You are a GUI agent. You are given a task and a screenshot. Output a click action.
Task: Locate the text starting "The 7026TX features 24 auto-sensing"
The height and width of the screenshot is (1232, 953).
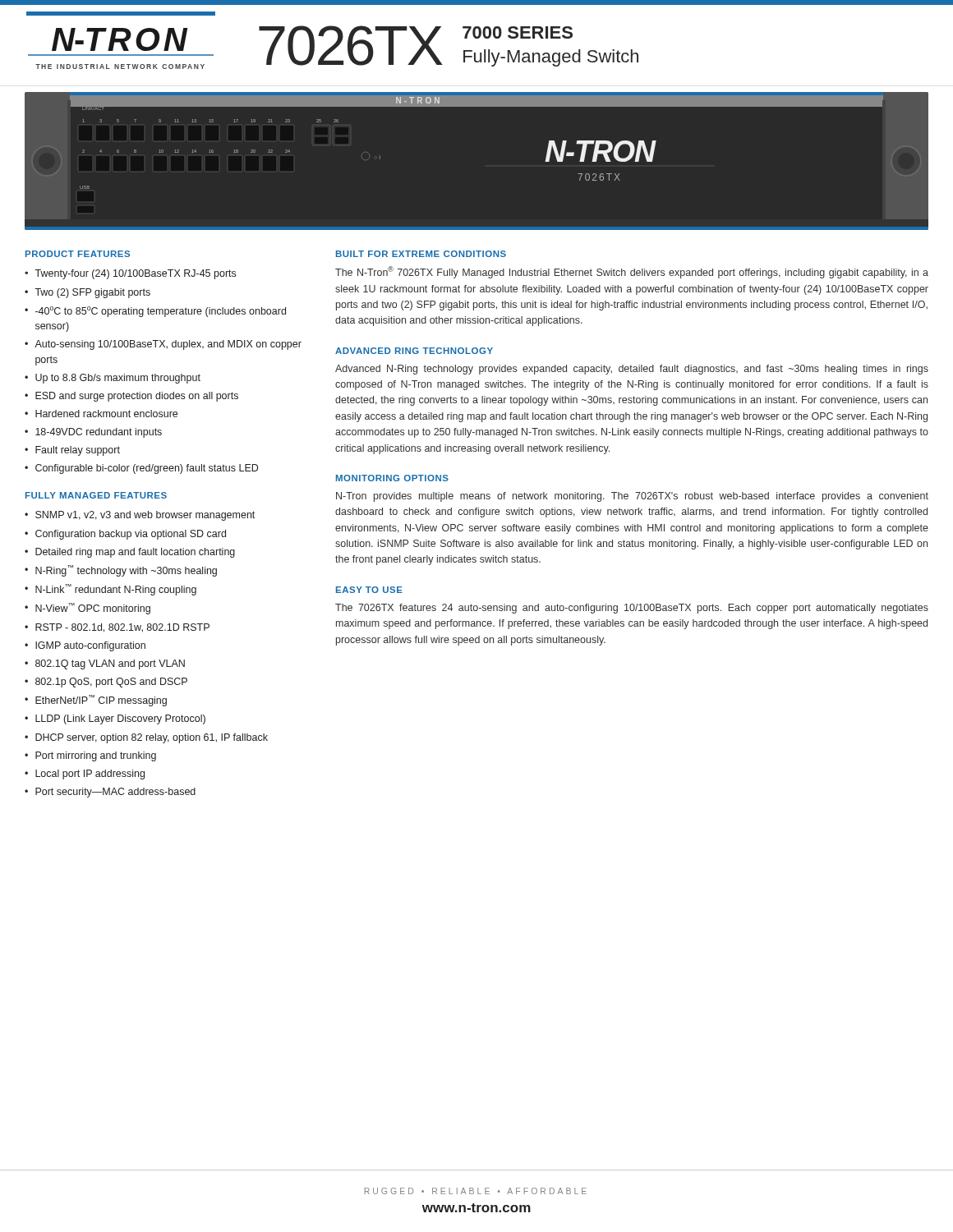click(x=632, y=624)
